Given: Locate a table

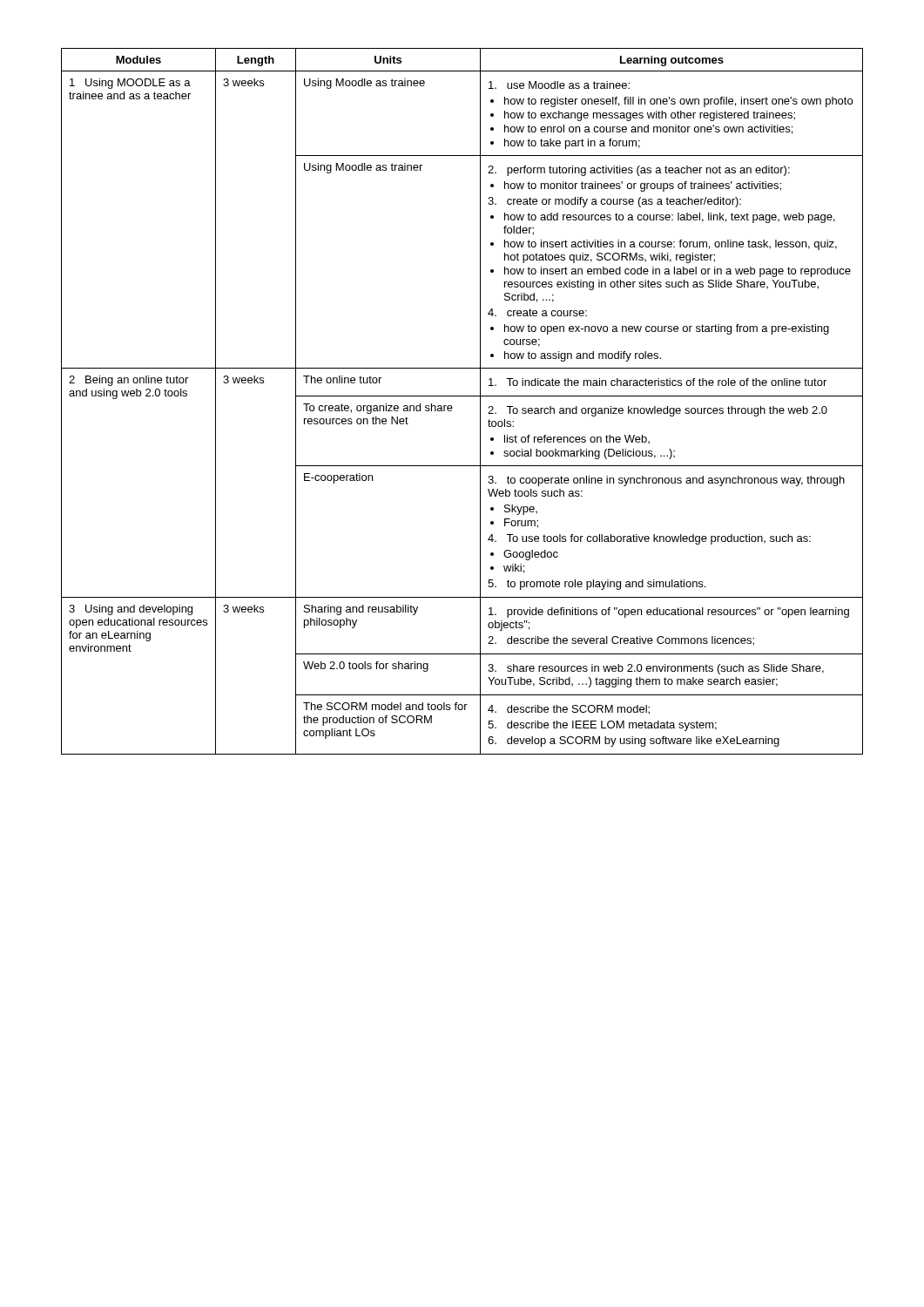Looking at the screenshot, I should pos(462,401).
